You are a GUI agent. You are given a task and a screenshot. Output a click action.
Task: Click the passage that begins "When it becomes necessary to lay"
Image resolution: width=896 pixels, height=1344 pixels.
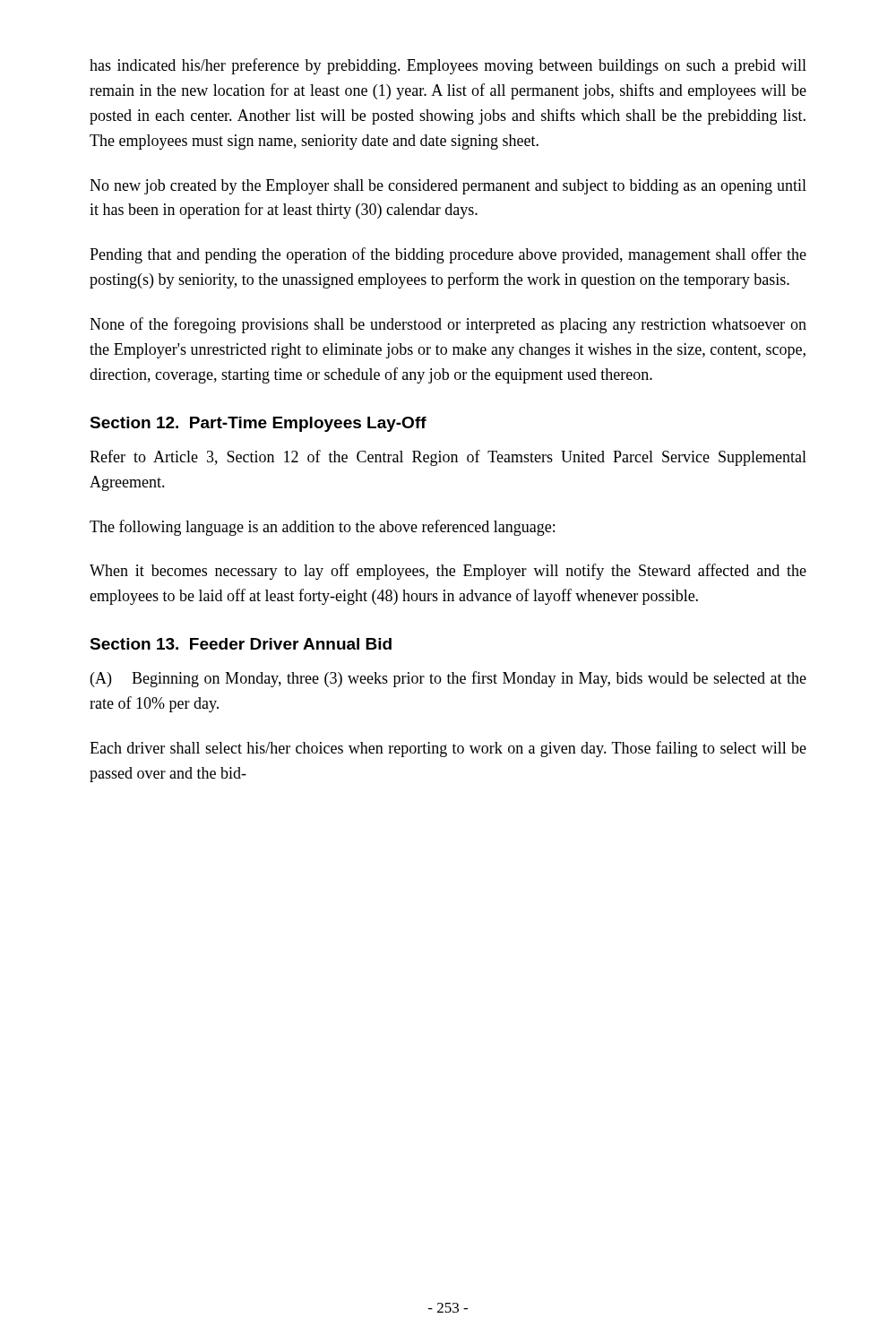pyautogui.click(x=448, y=584)
